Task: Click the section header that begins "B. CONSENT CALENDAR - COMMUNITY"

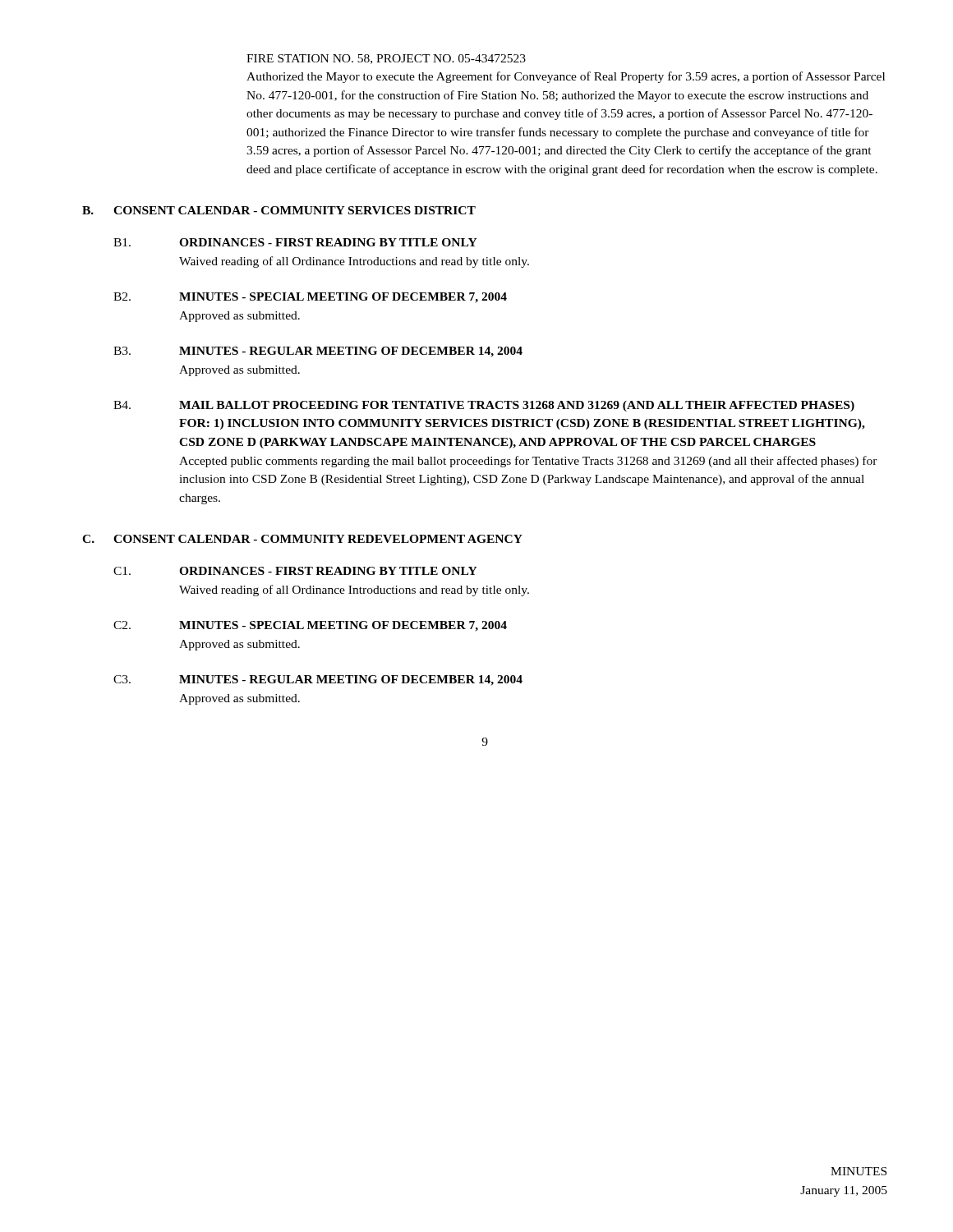Action: (x=279, y=211)
